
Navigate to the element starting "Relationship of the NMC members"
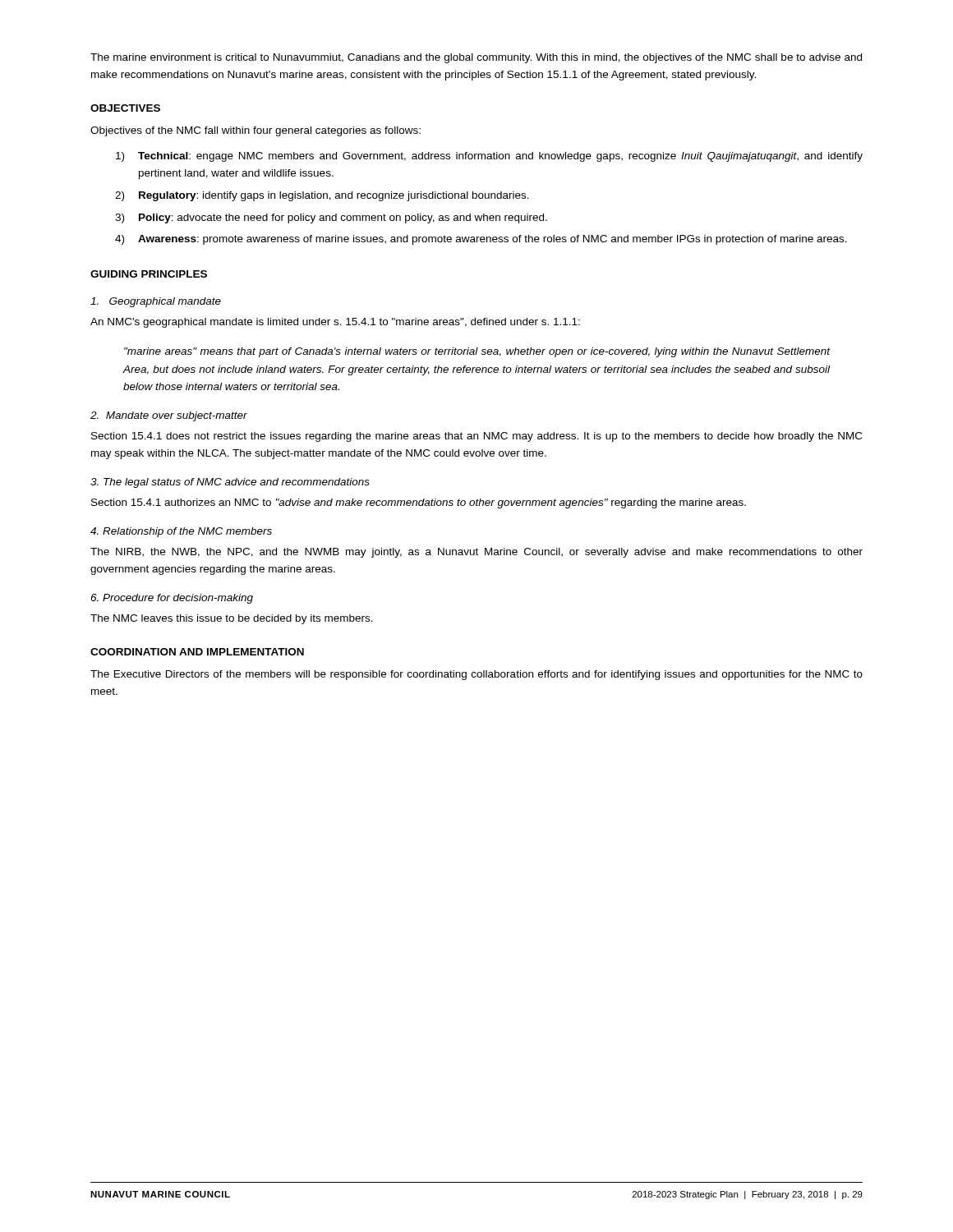(181, 531)
